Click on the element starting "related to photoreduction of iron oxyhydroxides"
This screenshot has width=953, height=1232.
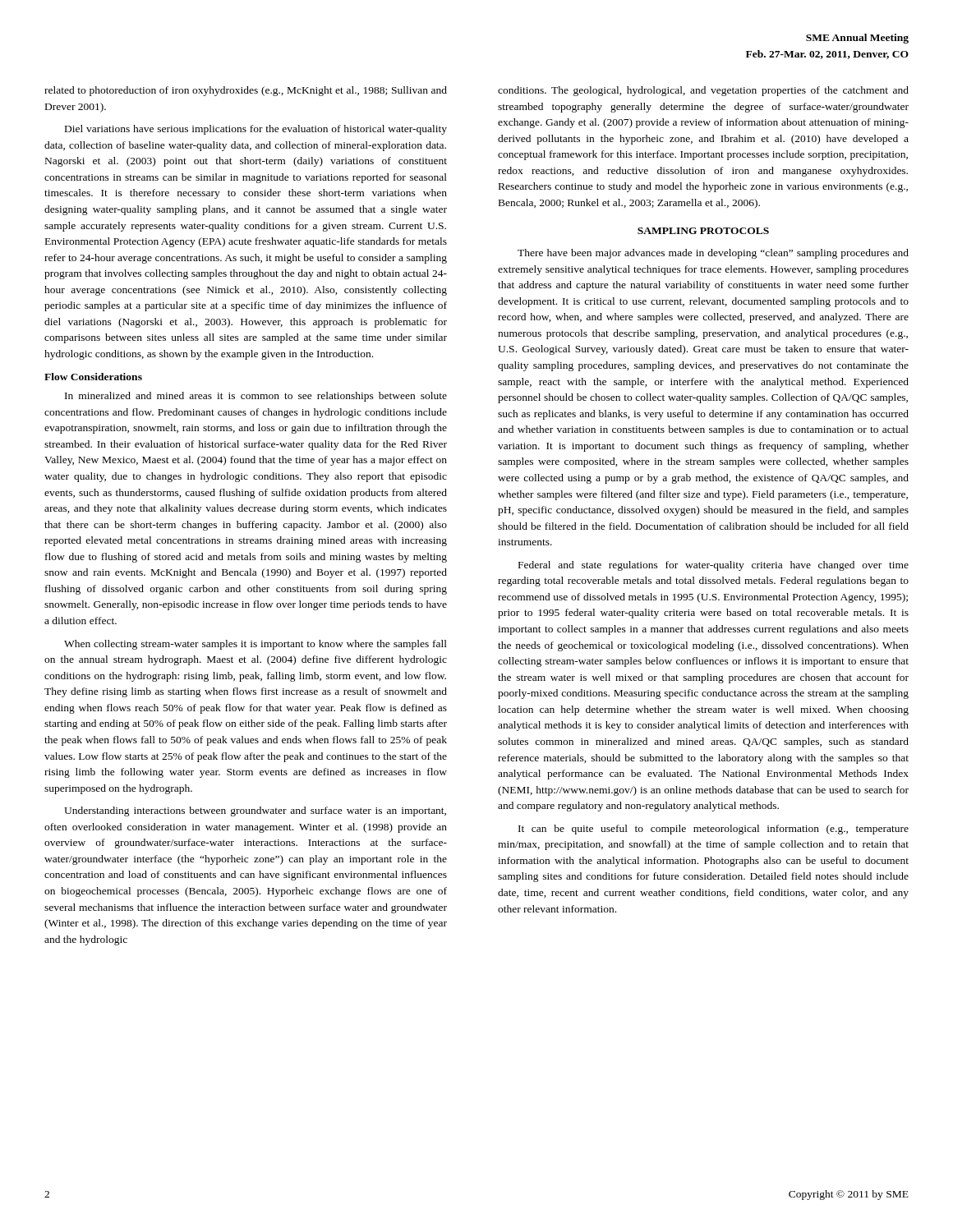[246, 98]
